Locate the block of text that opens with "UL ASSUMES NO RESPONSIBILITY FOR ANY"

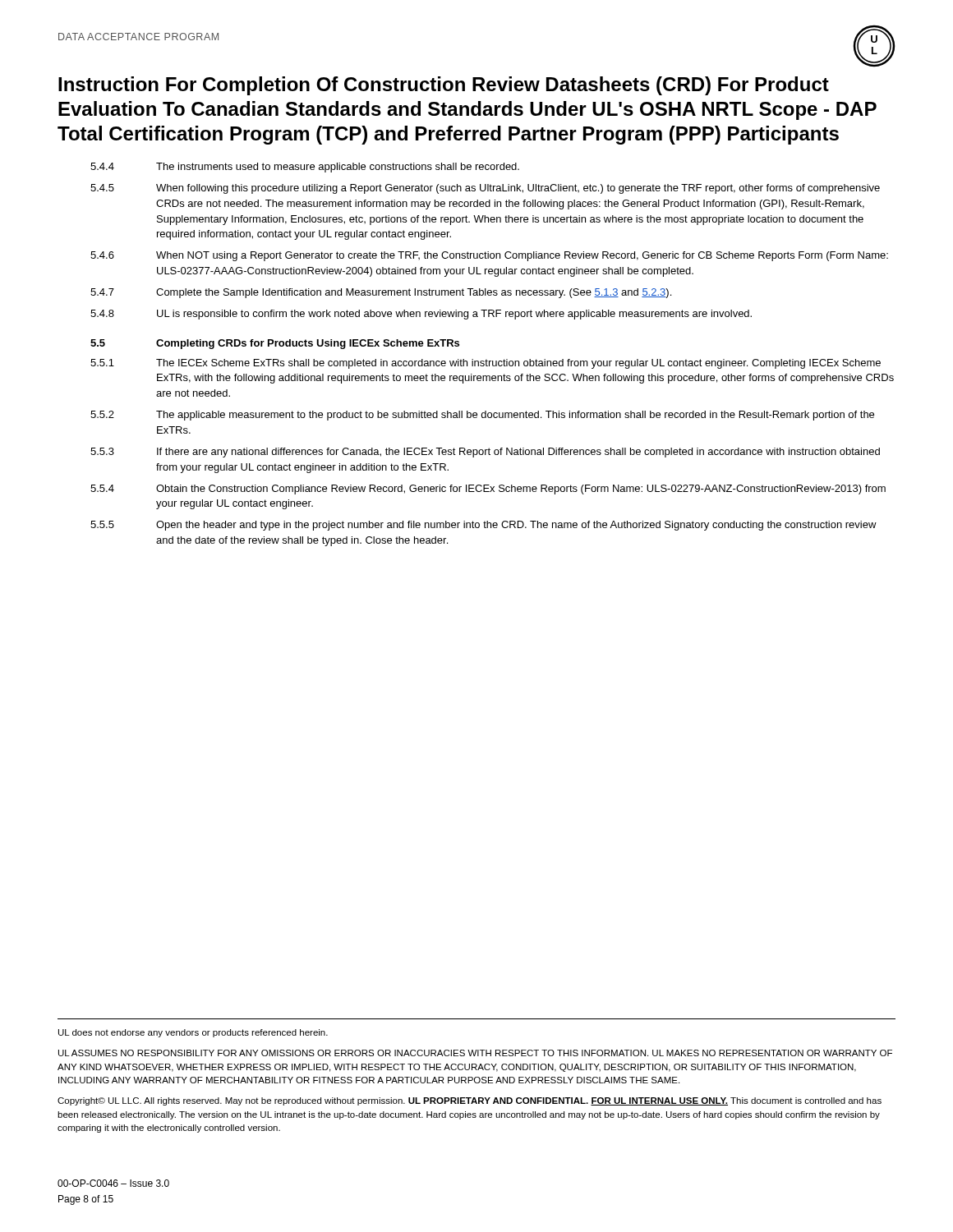[475, 1067]
